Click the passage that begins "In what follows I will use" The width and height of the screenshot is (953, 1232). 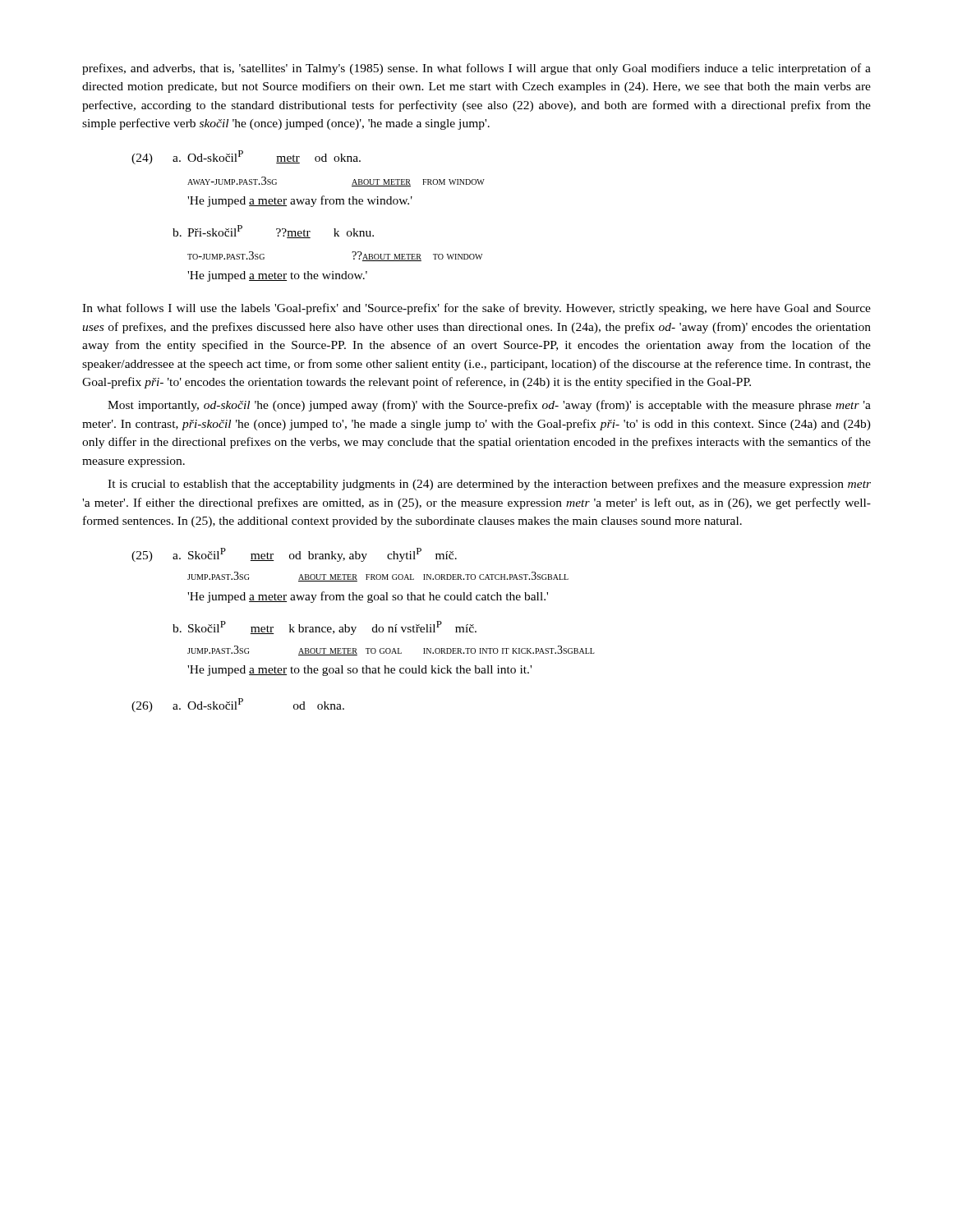(476, 415)
